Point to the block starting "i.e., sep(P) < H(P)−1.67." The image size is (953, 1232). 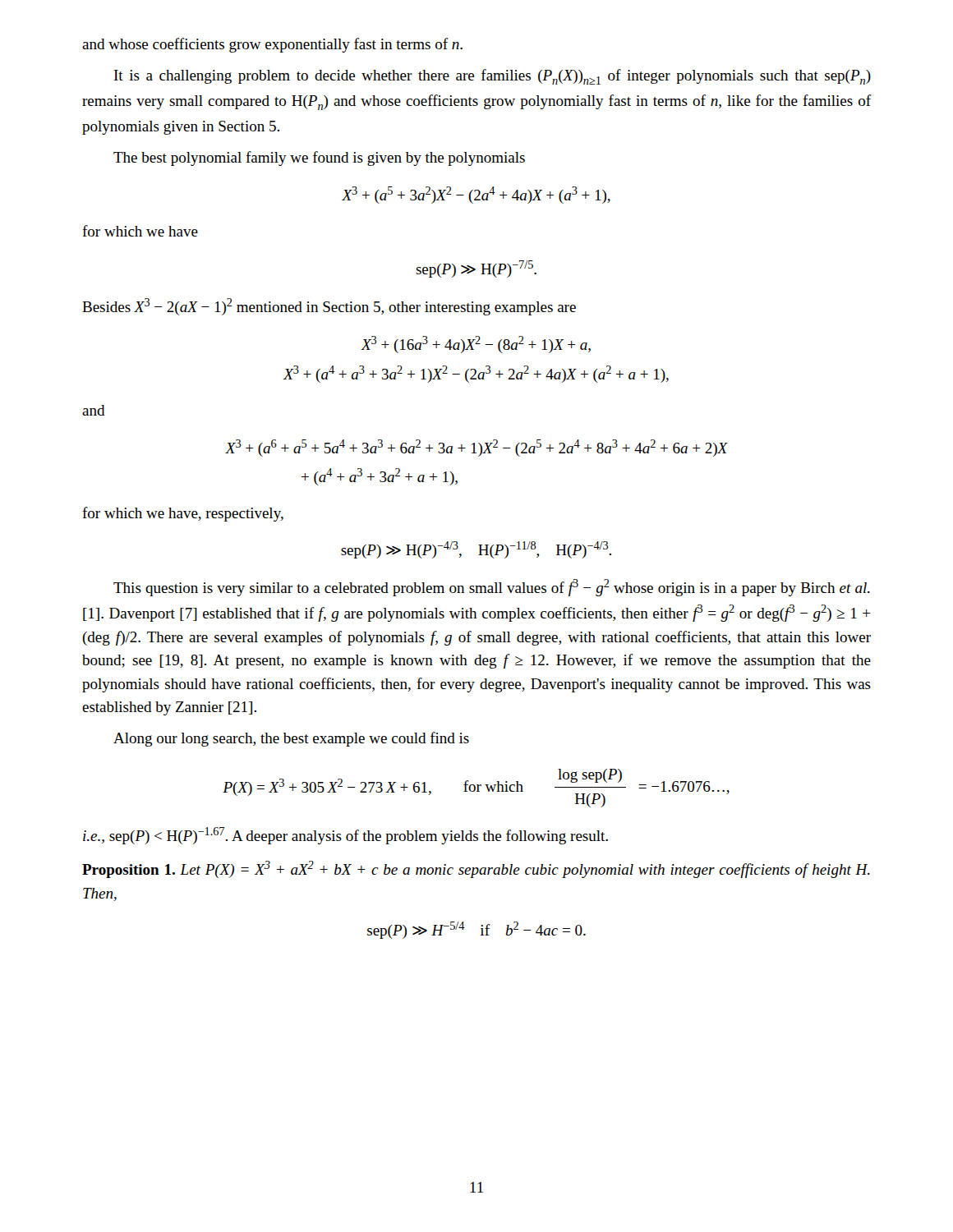(476, 836)
